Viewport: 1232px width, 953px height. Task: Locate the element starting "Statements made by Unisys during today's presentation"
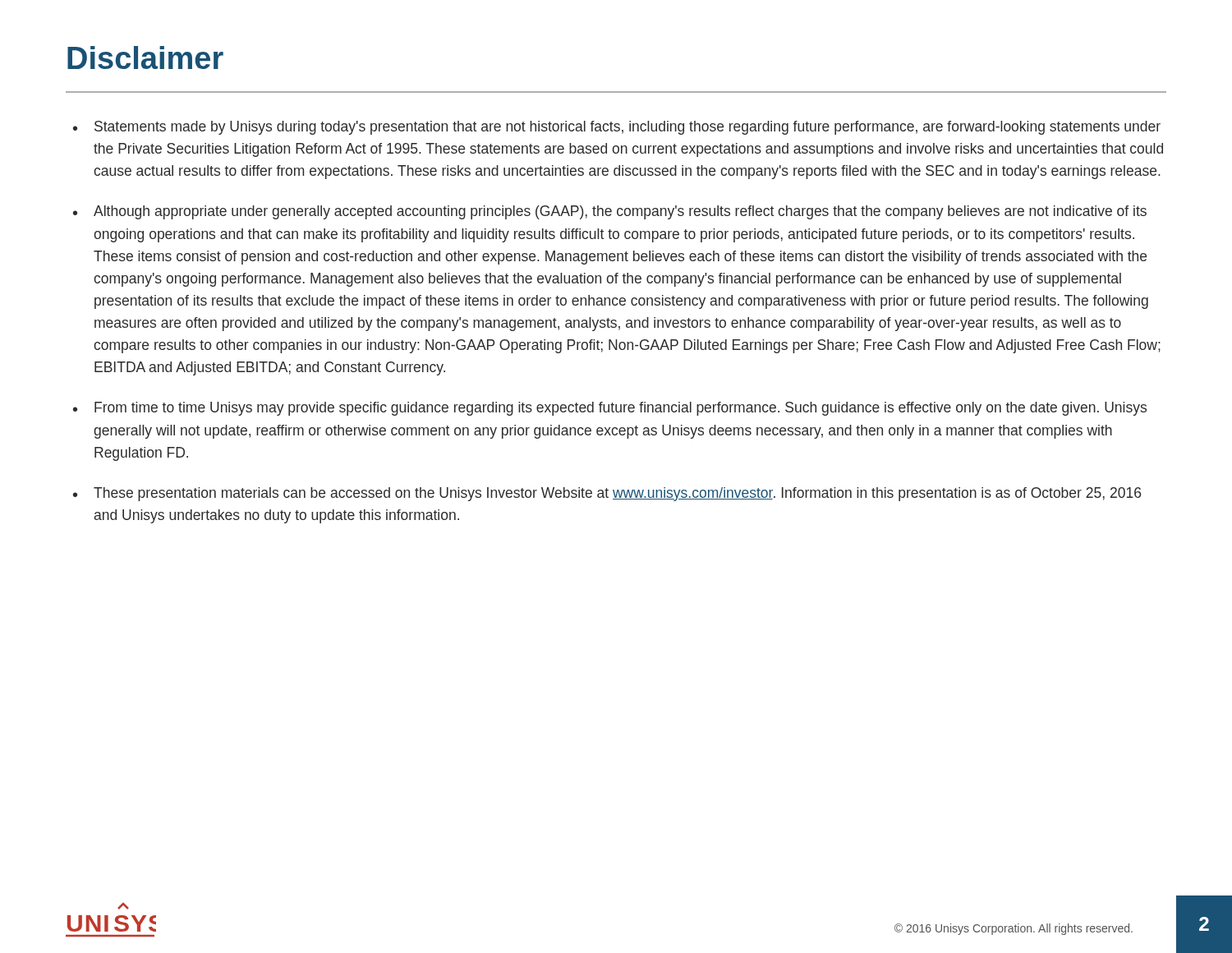(x=629, y=149)
